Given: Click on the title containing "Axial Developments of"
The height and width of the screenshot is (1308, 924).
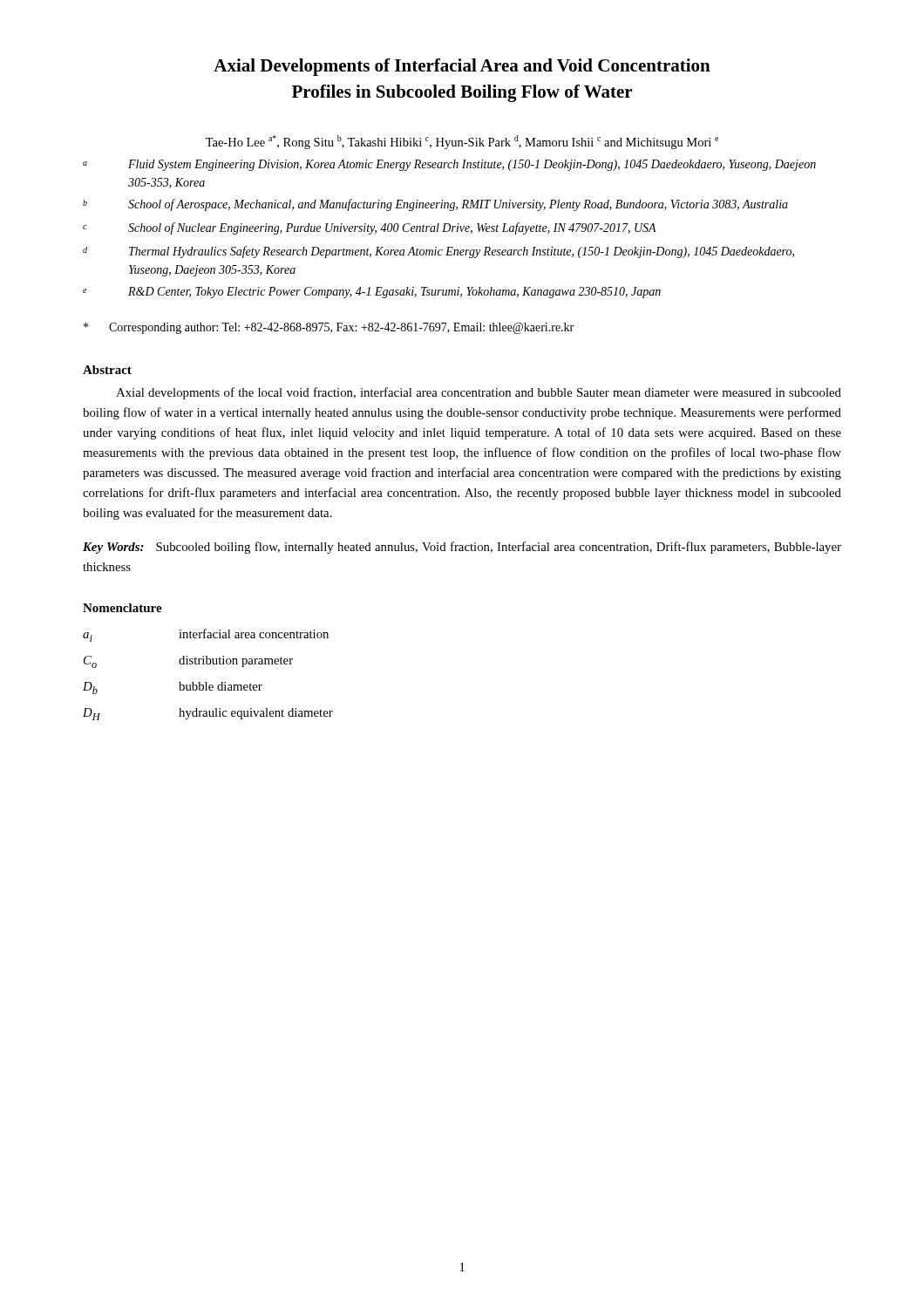Looking at the screenshot, I should 462,79.
